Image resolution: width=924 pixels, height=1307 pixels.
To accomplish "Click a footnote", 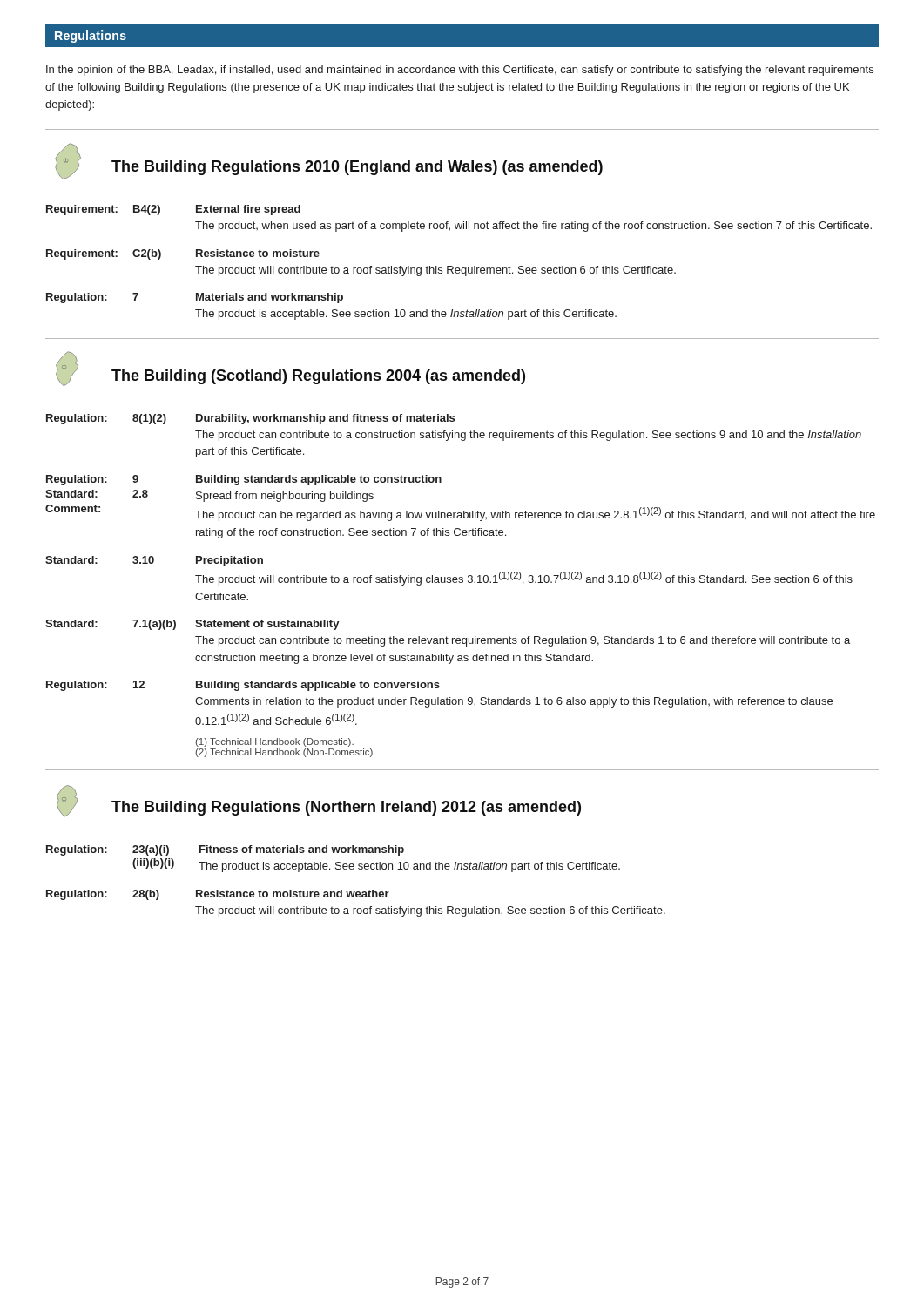I will (x=285, y=747).
